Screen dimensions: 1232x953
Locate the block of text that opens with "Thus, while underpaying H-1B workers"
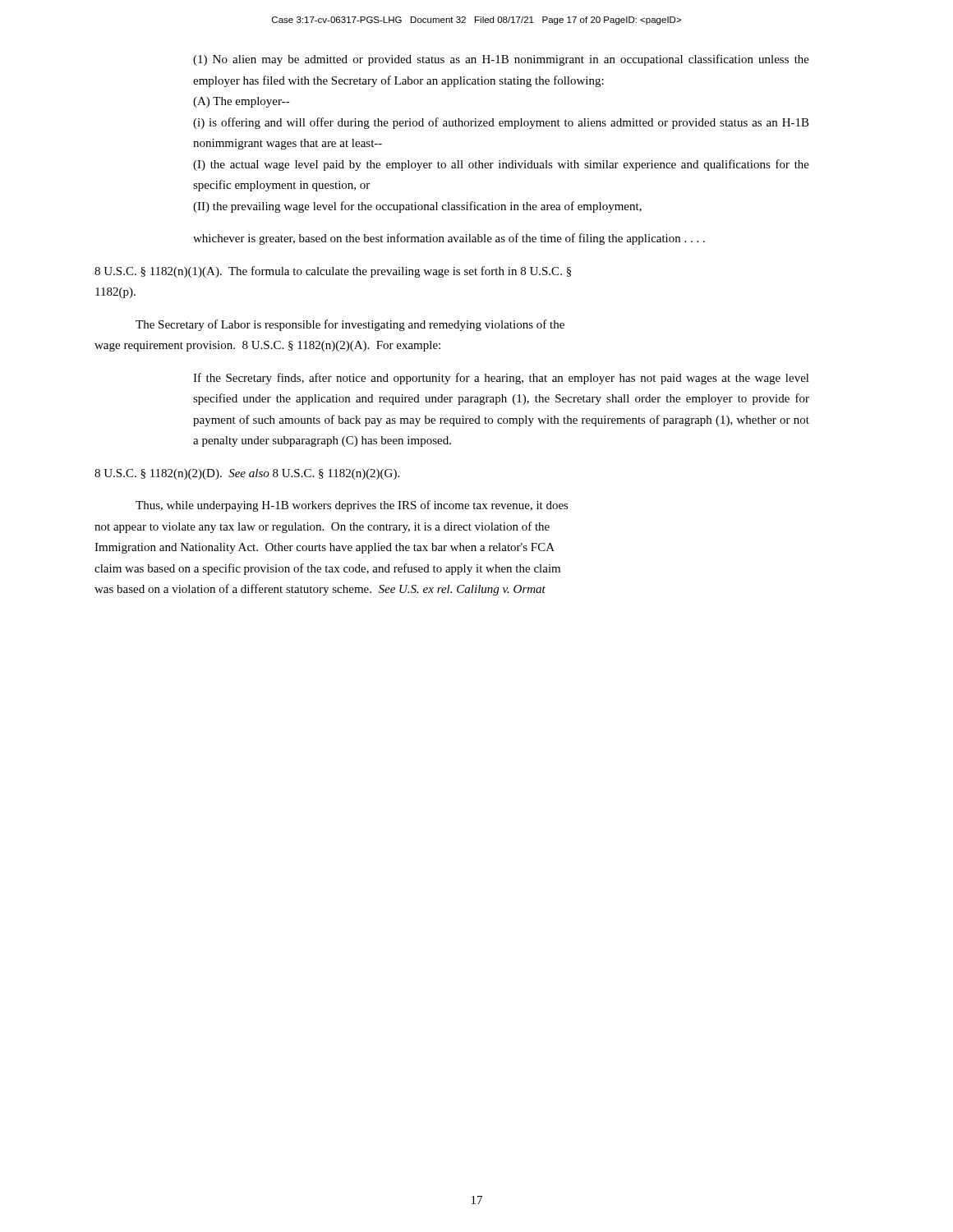(x=476, y=506)
